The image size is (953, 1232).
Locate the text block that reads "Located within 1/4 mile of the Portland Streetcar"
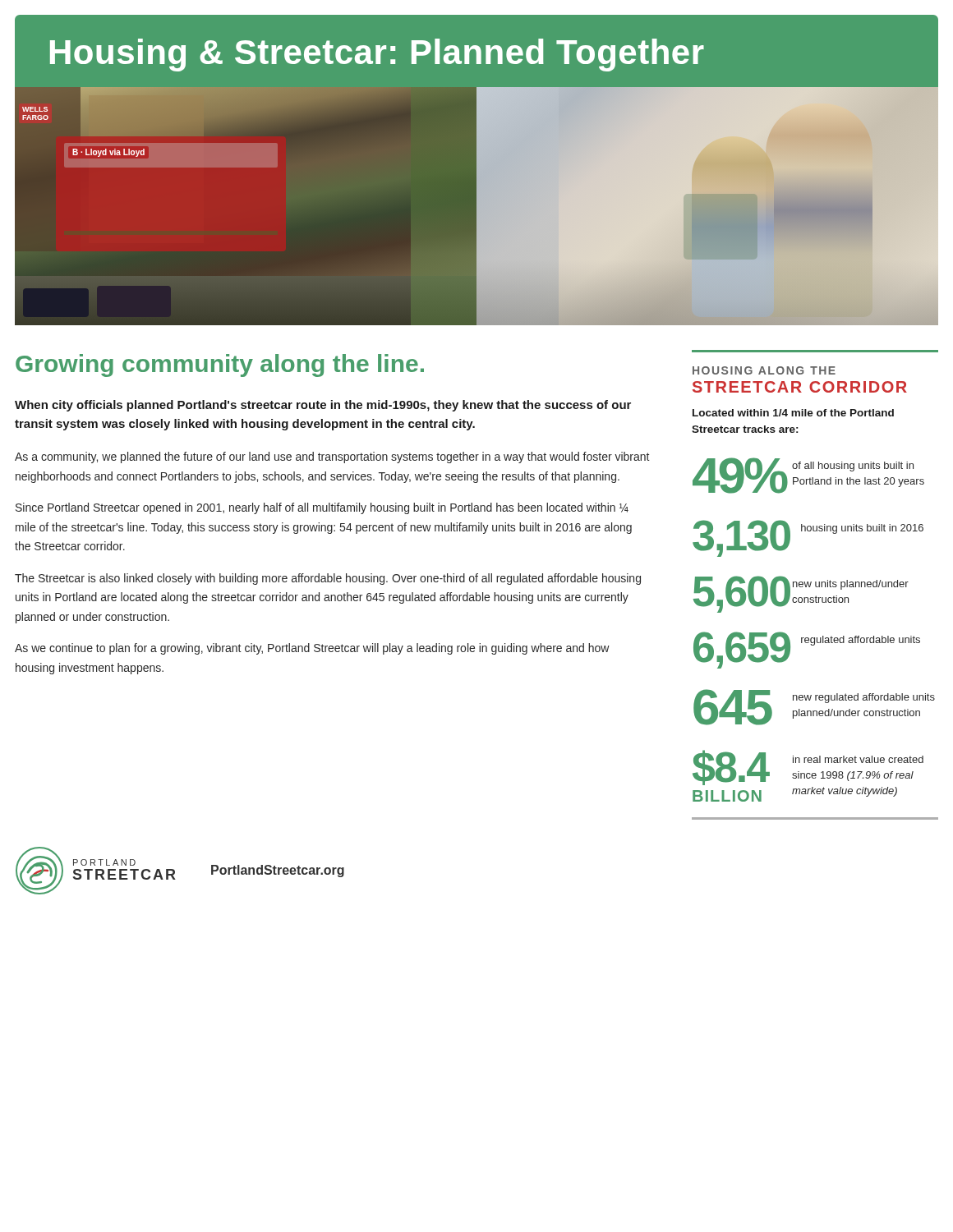793,421
